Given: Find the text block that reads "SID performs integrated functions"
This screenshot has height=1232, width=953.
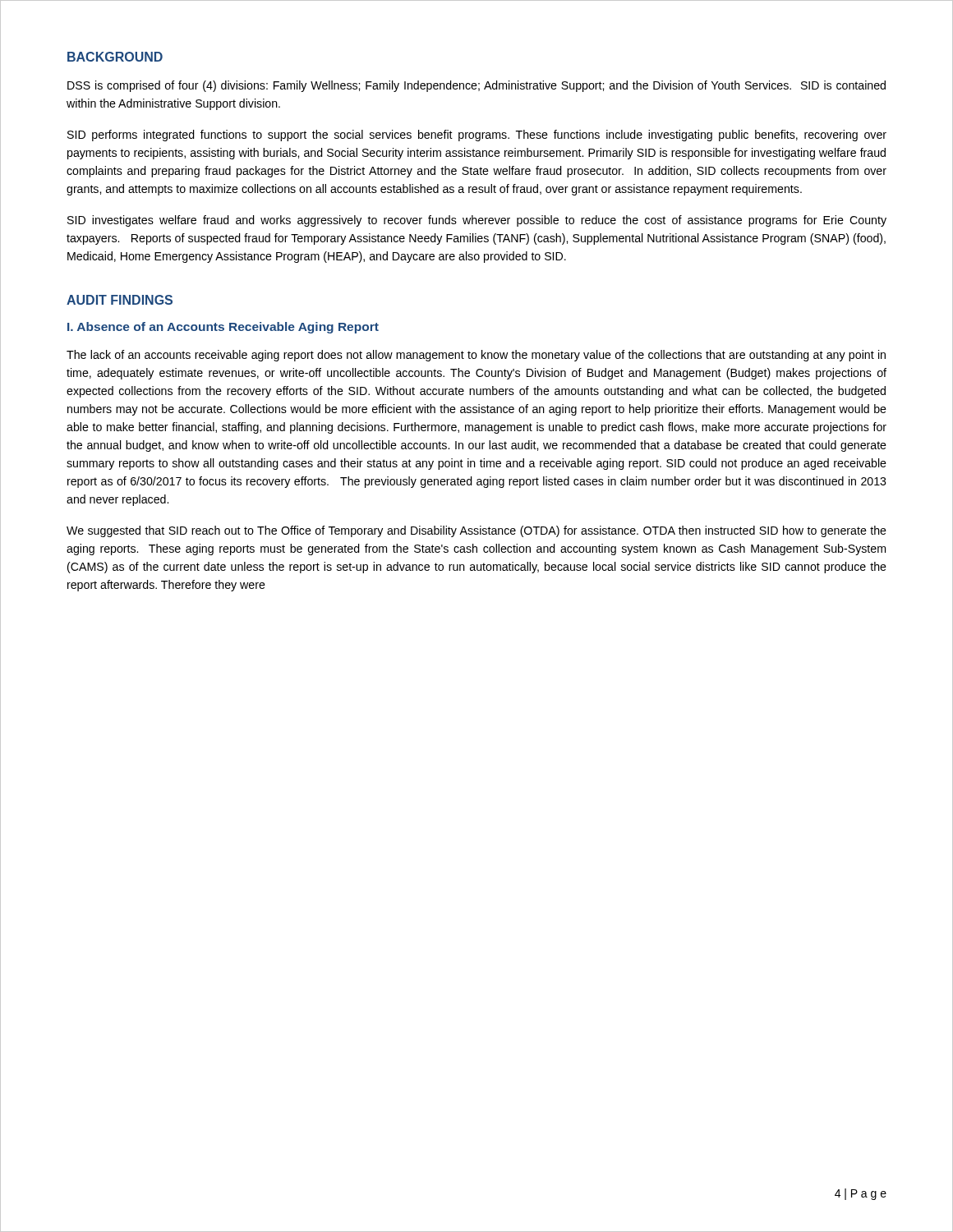Looking at the screenshot, I should click(x=476, y=162).
